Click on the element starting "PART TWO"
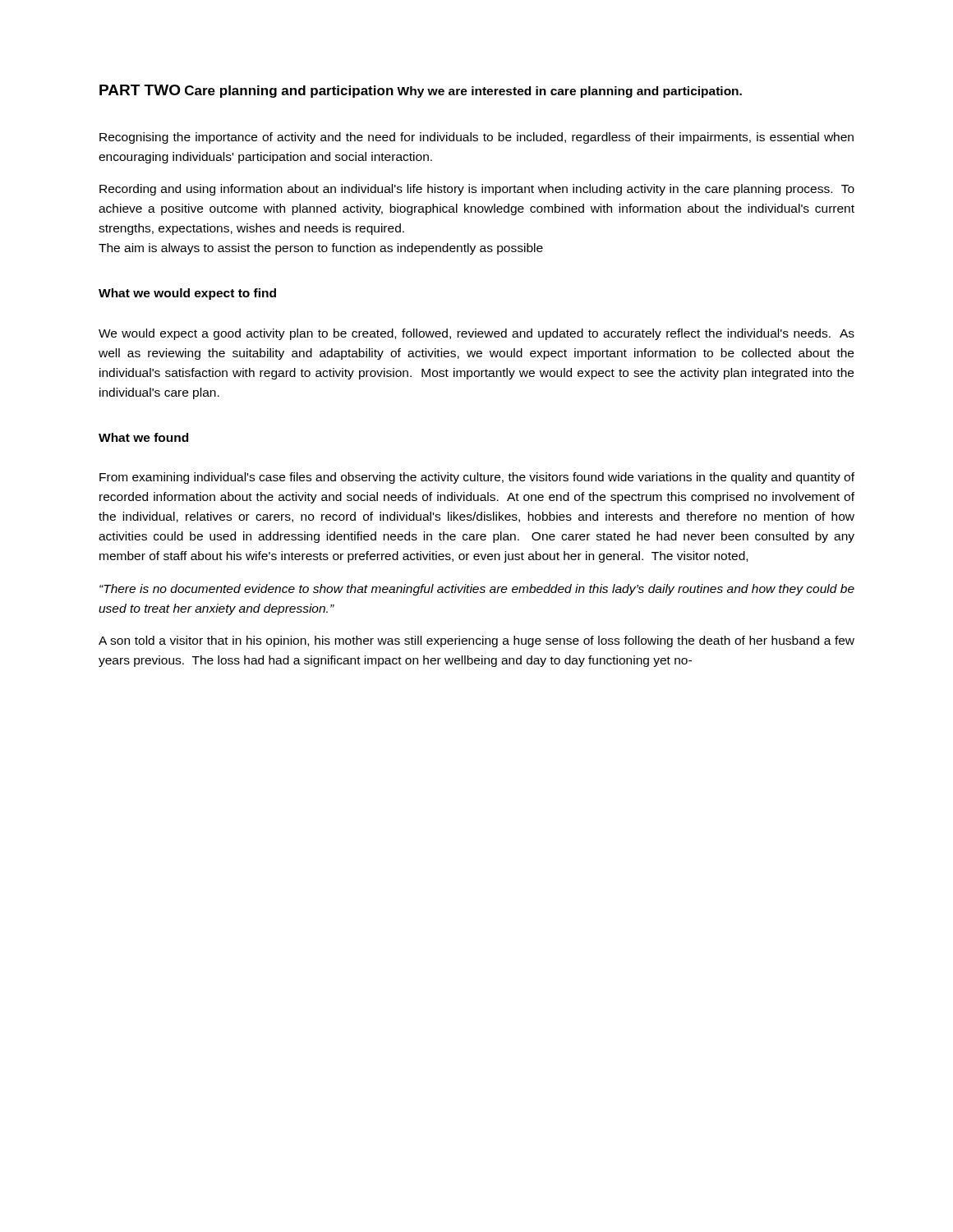This screenshot has width=953, height=1232. (140, 90)
